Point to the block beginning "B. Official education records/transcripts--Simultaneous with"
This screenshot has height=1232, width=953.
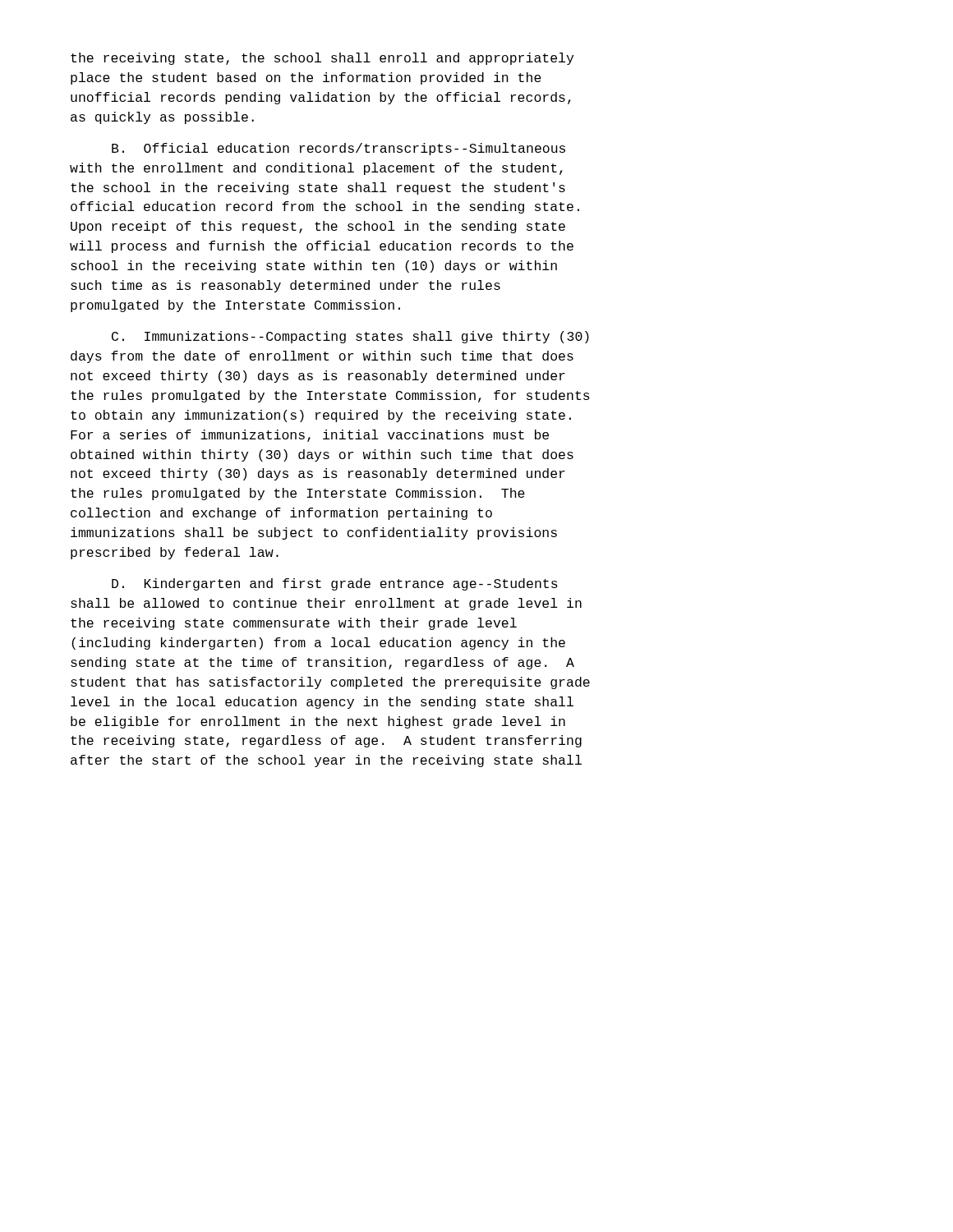(326, 227)
